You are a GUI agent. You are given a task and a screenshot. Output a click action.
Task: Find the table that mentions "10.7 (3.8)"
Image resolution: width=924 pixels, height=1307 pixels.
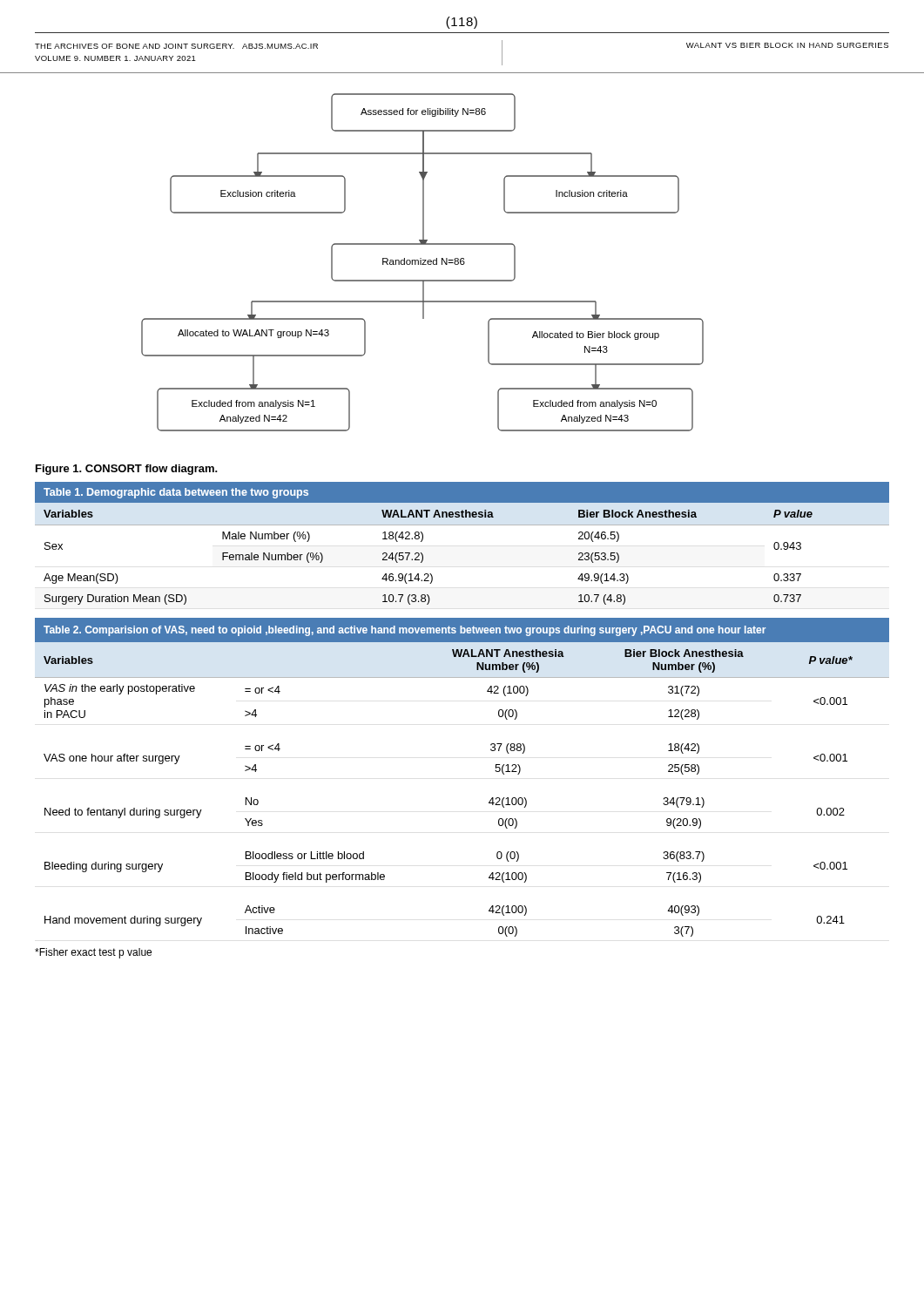click(x=462, y=545)
